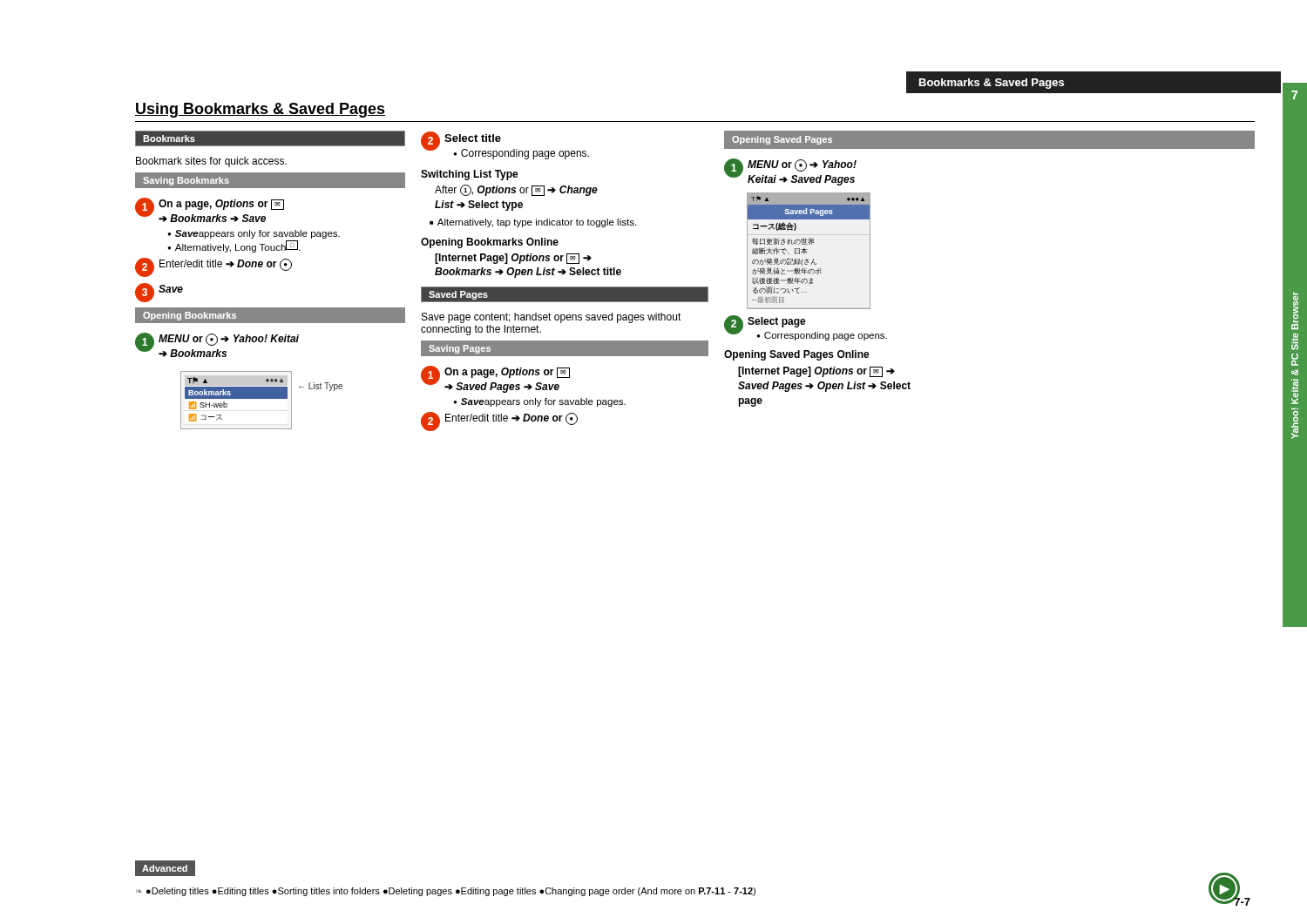Viewport: 1307px width, 924px height.
Task: Select the text block containing "After 1, Options or ✉ ➔"
Action: coord(516,190)
